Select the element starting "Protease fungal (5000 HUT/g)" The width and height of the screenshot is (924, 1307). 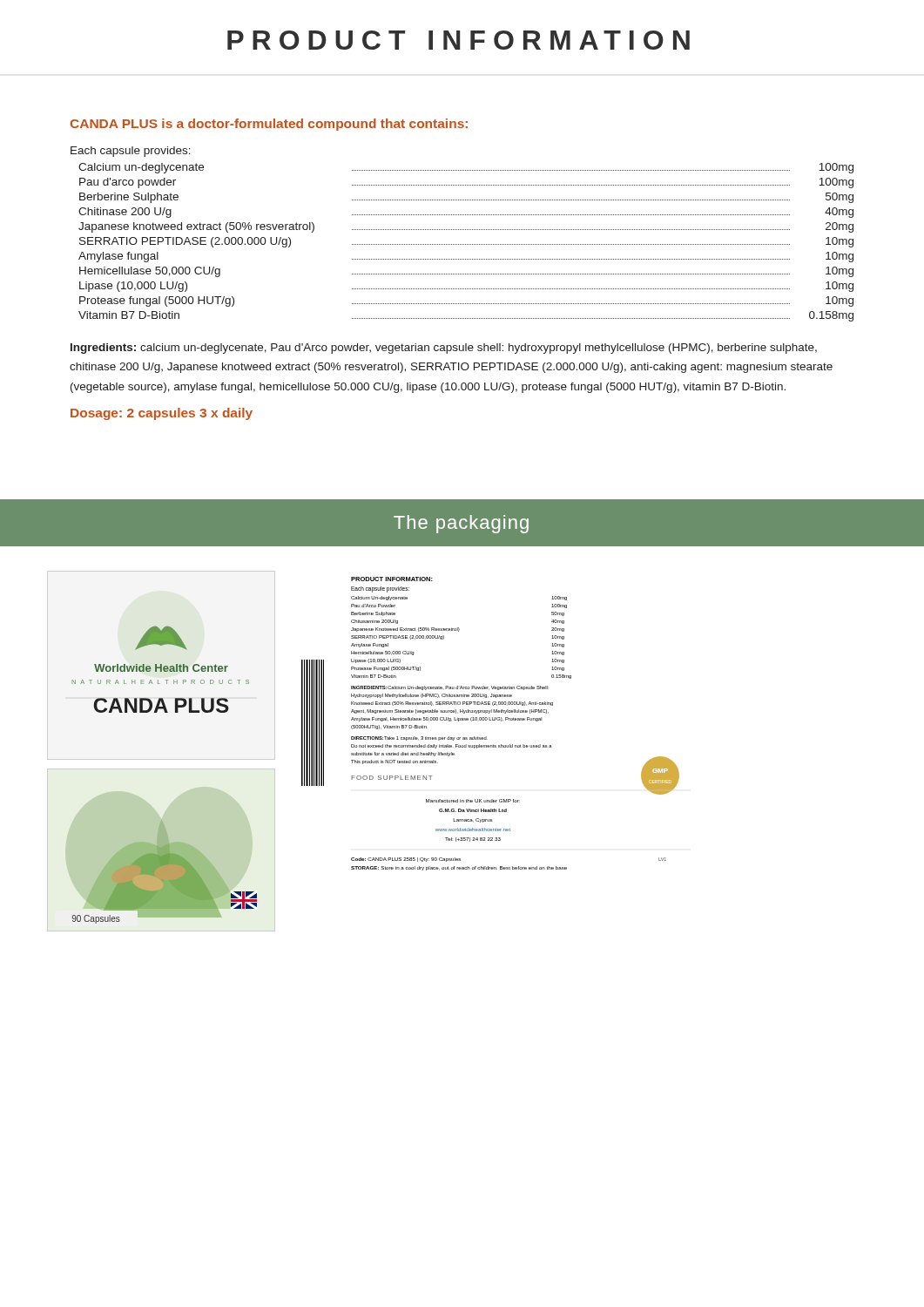pyautogui.click(x=466, y=300)
